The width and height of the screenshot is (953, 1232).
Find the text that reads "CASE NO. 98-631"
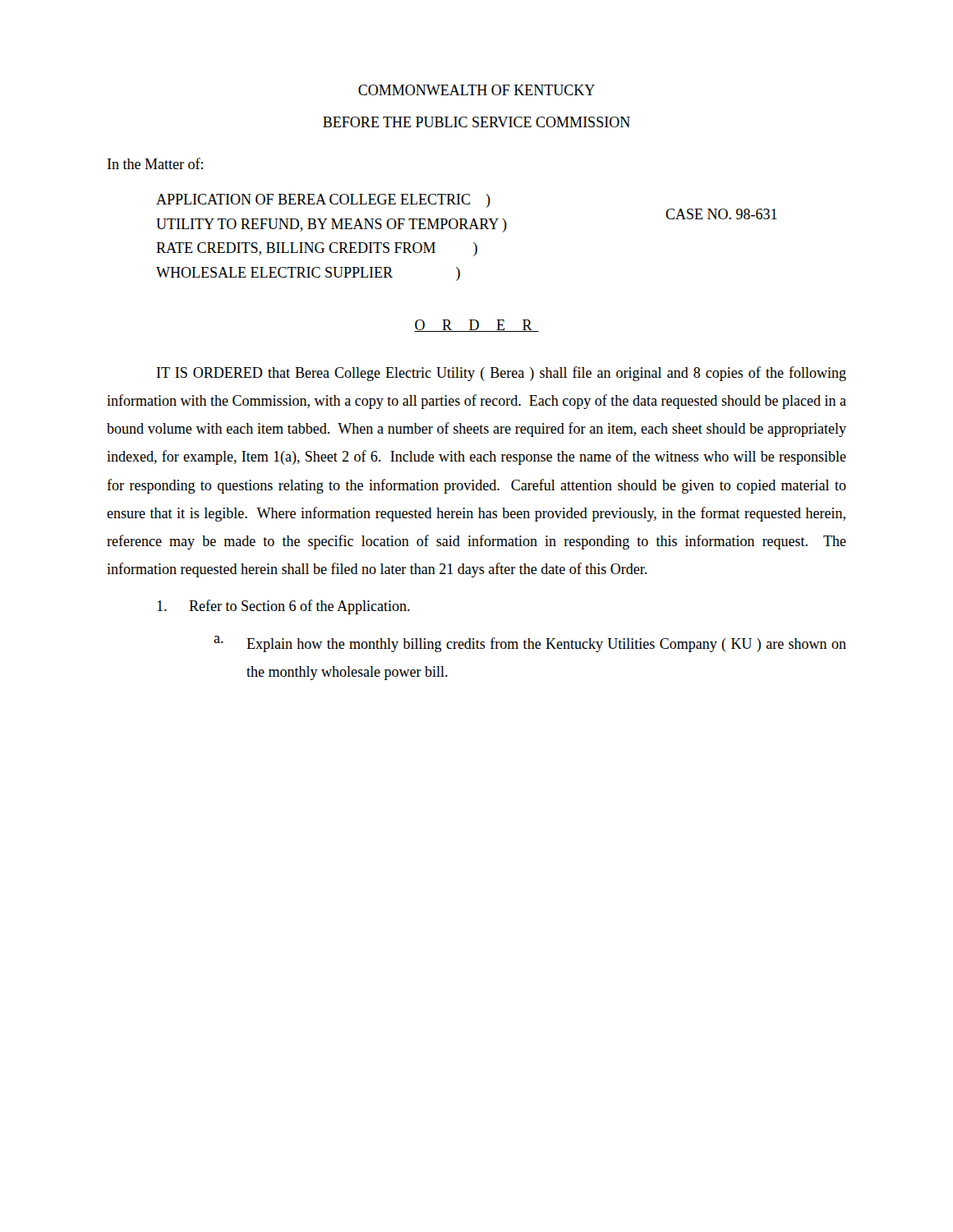(722, 214)
